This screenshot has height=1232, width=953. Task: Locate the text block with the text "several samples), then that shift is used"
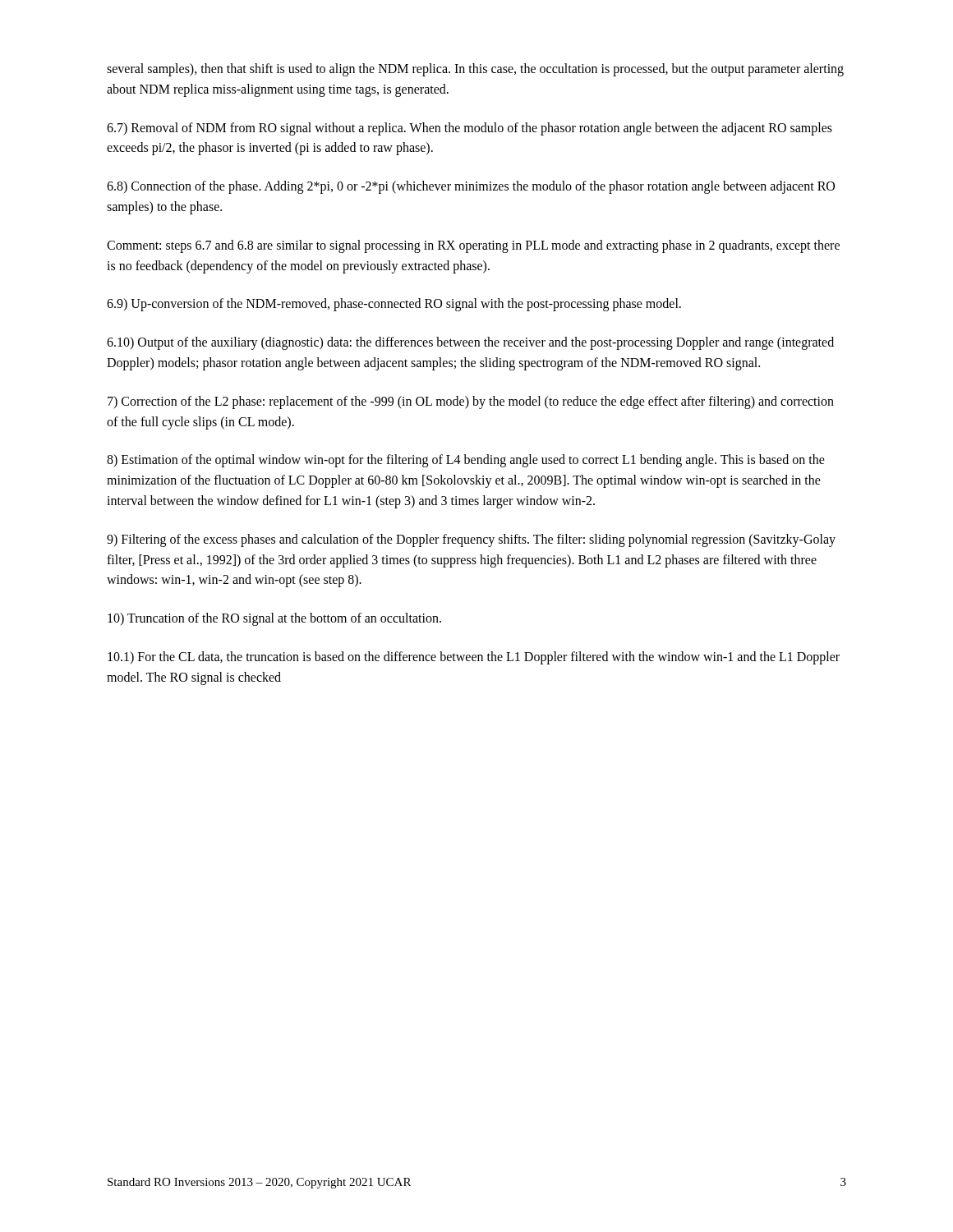pyautogui.click(x=475, y=79)
